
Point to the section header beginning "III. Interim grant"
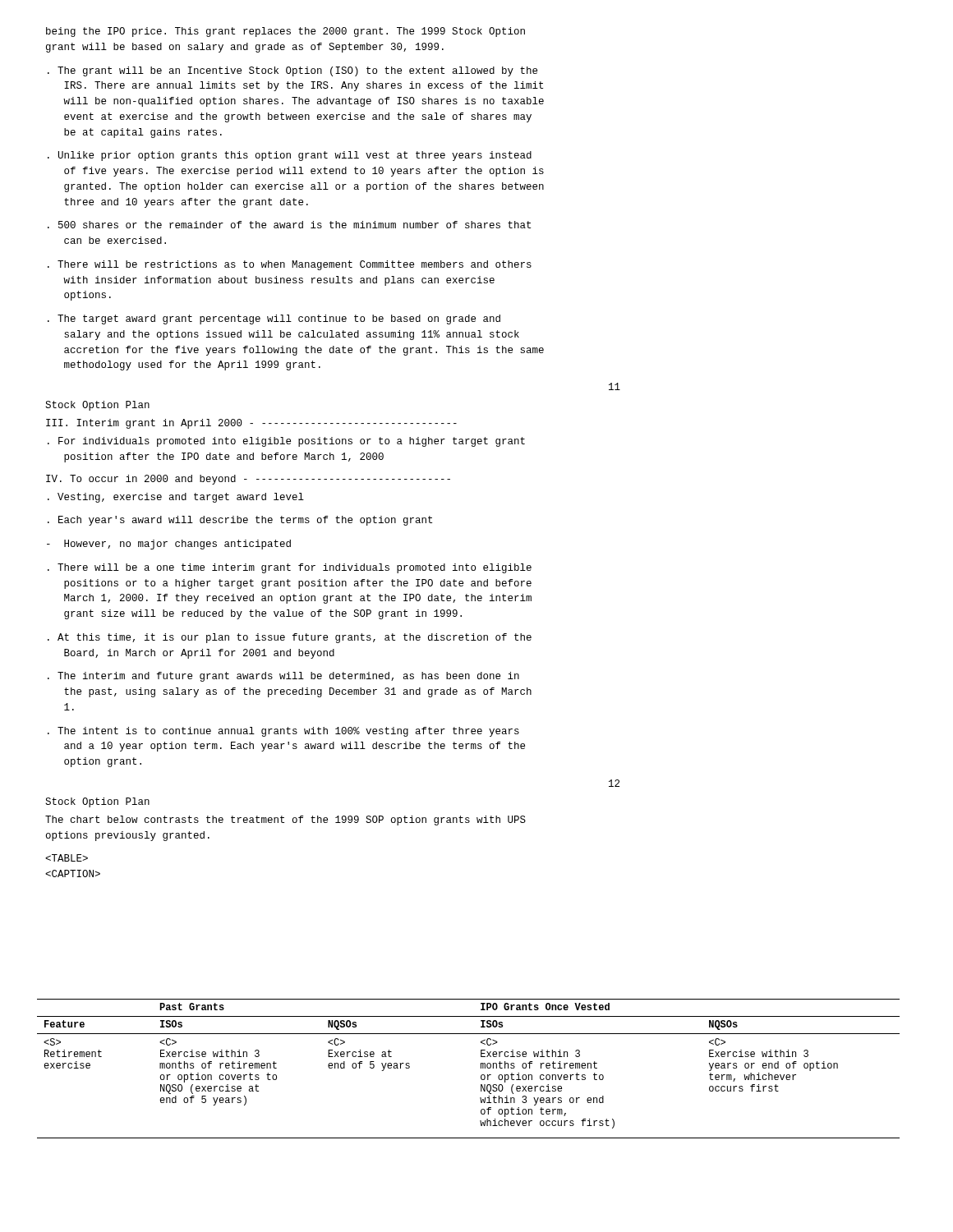[333, 424]
